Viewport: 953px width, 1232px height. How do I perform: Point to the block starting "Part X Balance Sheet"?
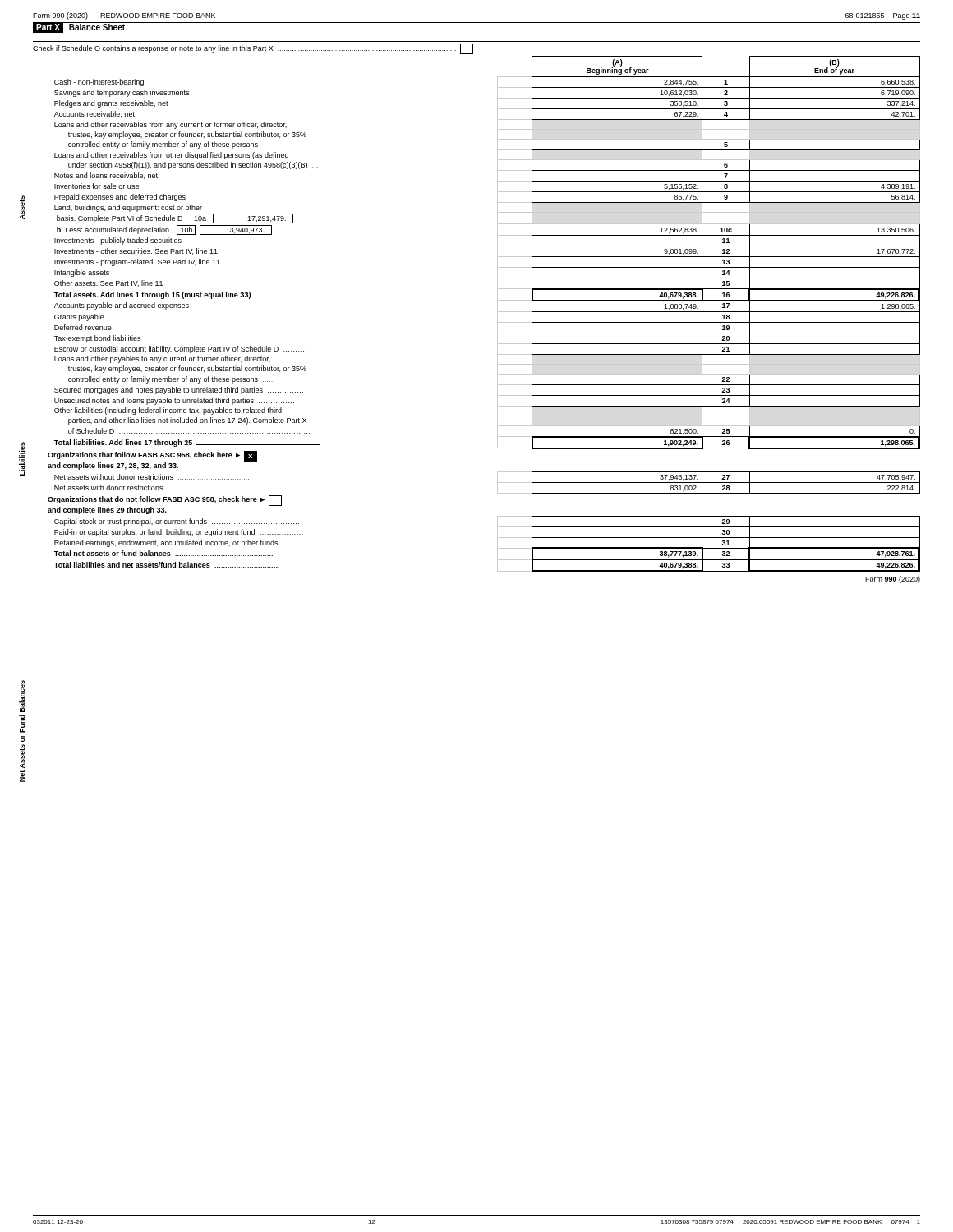79,28
